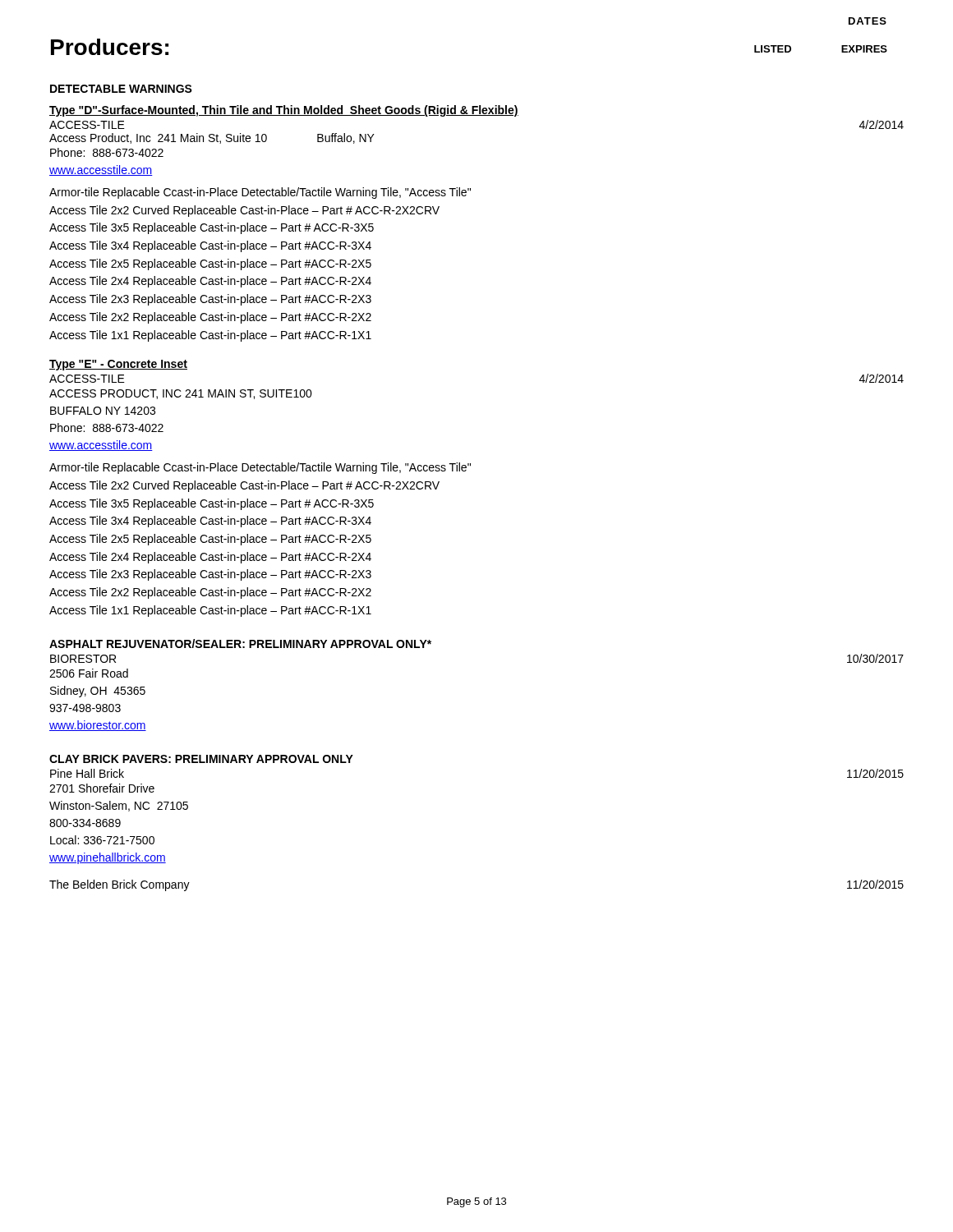Point to "CLAY BRICK PAVERS: PRELIMINARY APPROVAL ONLY"

(201, 759)
